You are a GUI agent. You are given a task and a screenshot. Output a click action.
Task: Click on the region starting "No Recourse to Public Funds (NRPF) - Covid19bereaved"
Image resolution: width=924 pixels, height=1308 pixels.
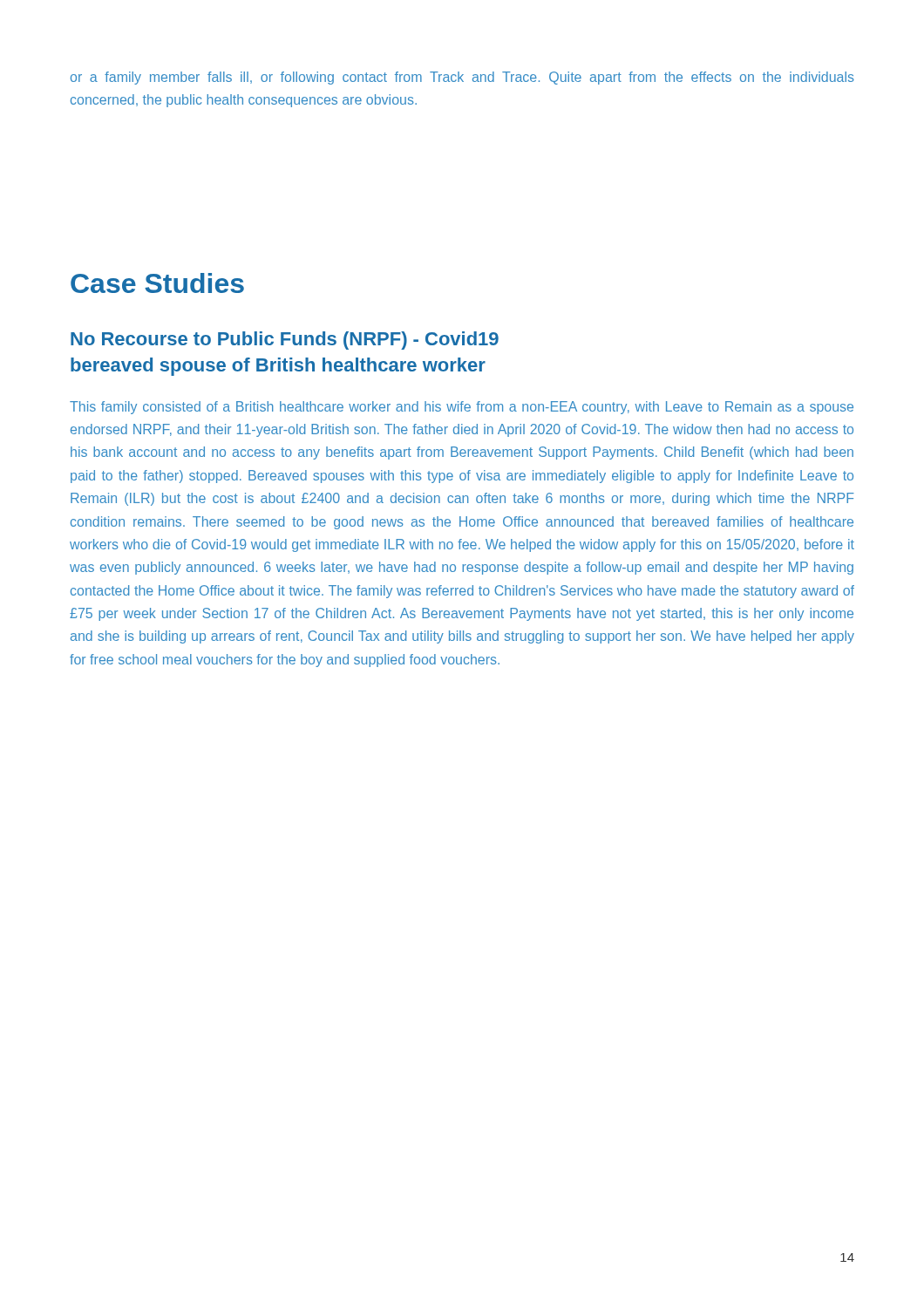click(462, 352)
